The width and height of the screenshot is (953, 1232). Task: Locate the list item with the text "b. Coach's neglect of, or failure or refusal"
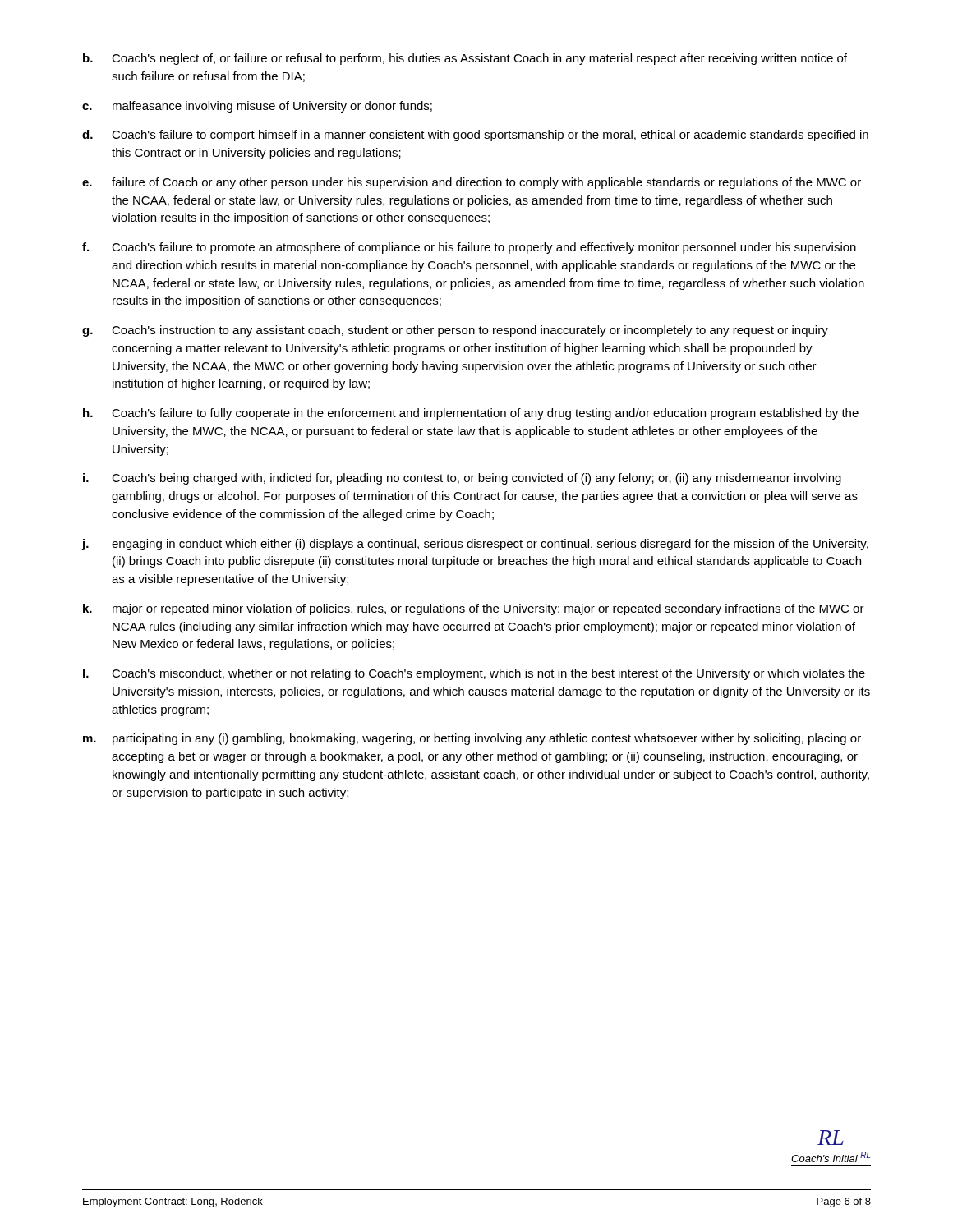[x=476, y=67]
